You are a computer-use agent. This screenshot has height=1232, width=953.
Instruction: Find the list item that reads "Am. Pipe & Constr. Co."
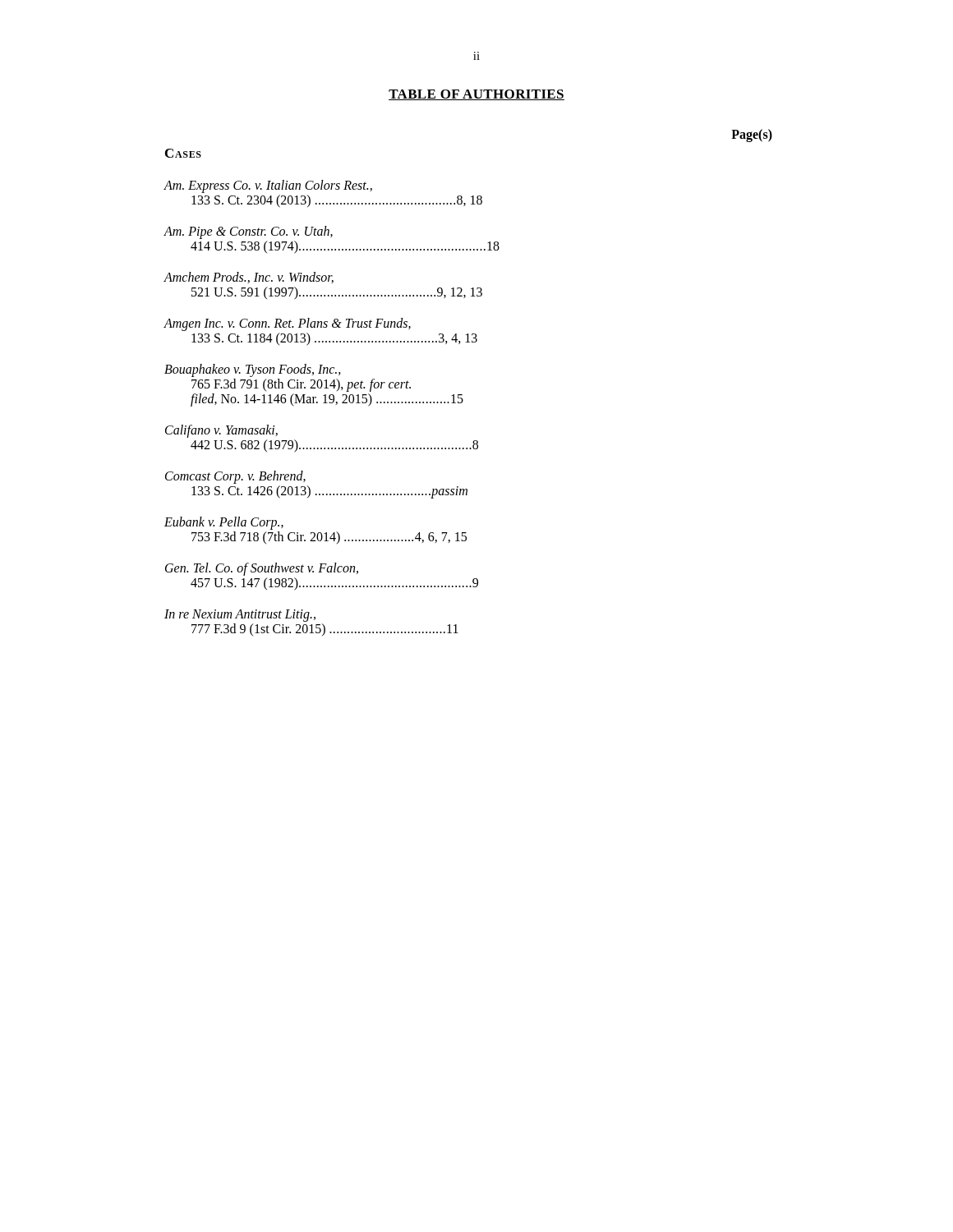tap(476, 239)
